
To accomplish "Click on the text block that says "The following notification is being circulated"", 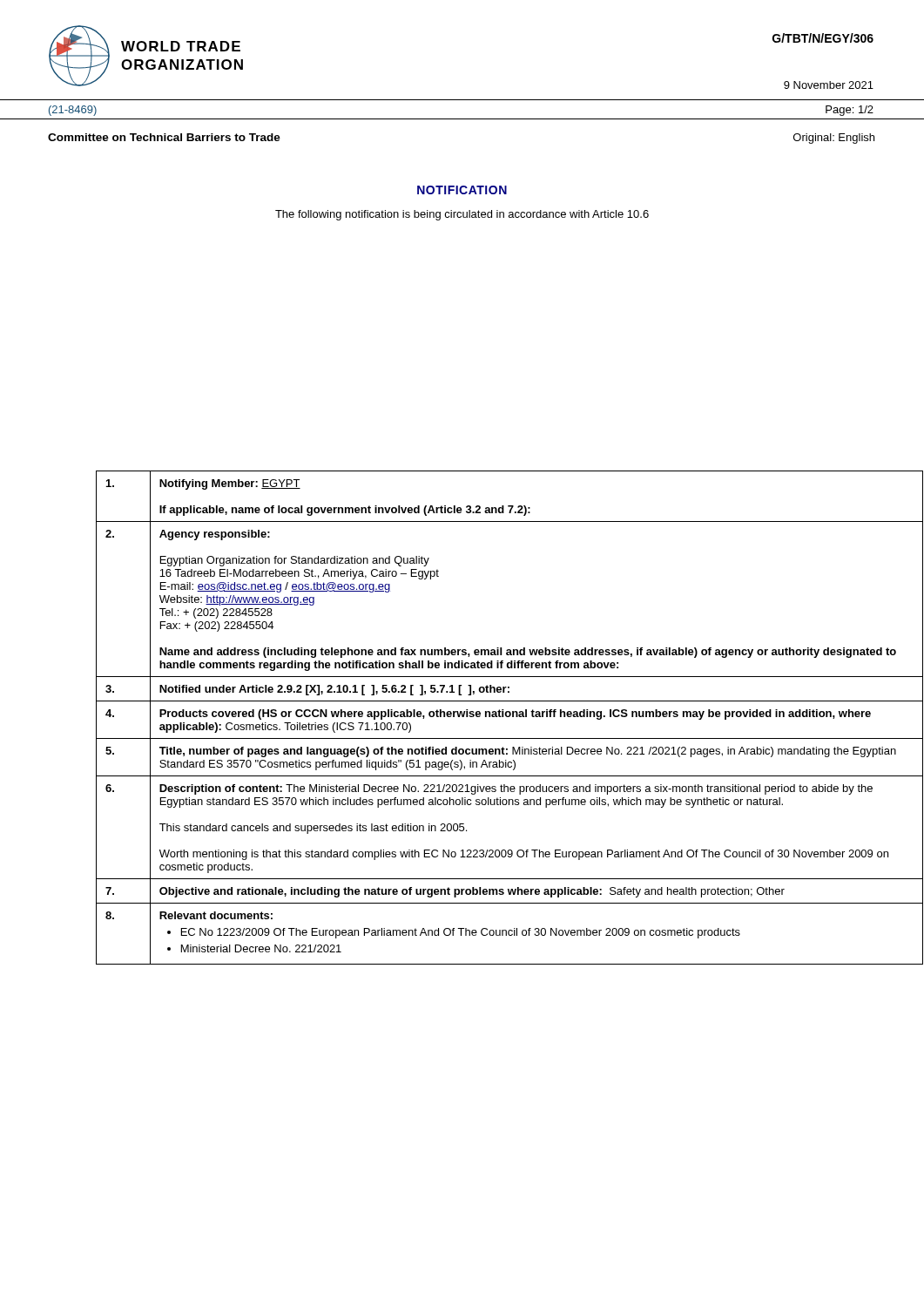I will tap(462, 214).
